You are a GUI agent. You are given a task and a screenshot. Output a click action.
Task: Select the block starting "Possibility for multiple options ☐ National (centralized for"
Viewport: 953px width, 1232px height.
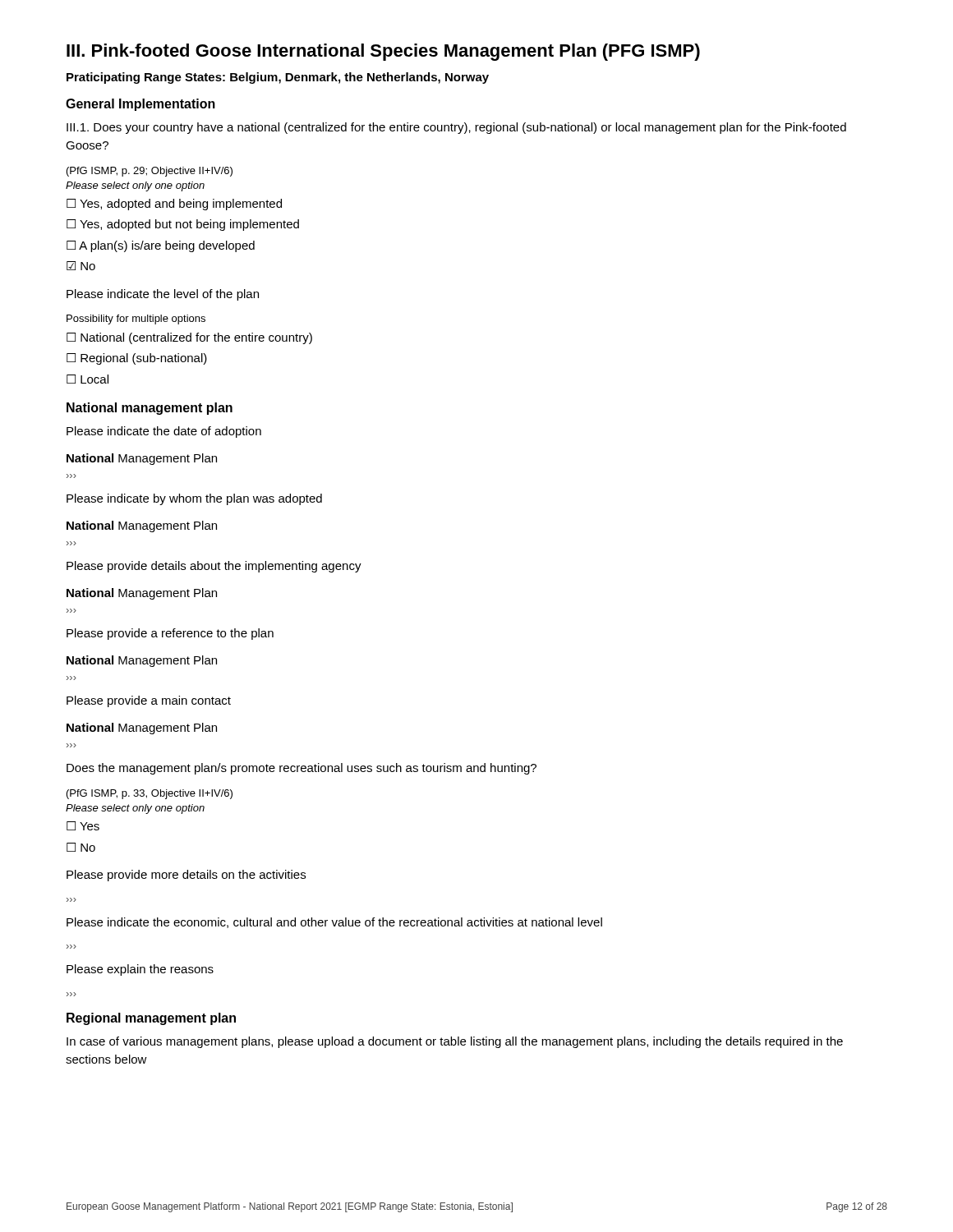pyautogui.click(x=136, y=319)
